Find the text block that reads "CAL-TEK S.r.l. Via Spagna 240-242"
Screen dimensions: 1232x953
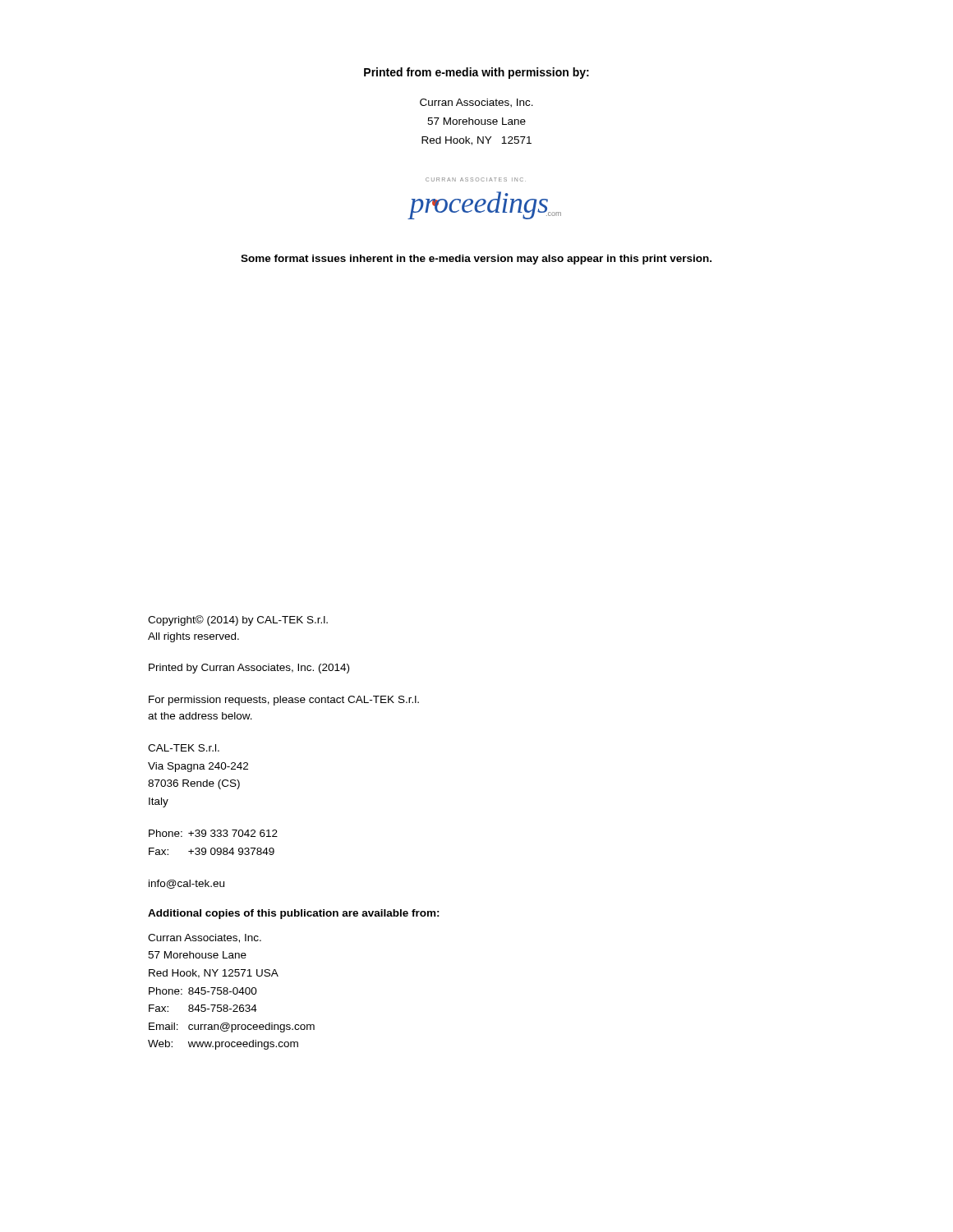198,774
